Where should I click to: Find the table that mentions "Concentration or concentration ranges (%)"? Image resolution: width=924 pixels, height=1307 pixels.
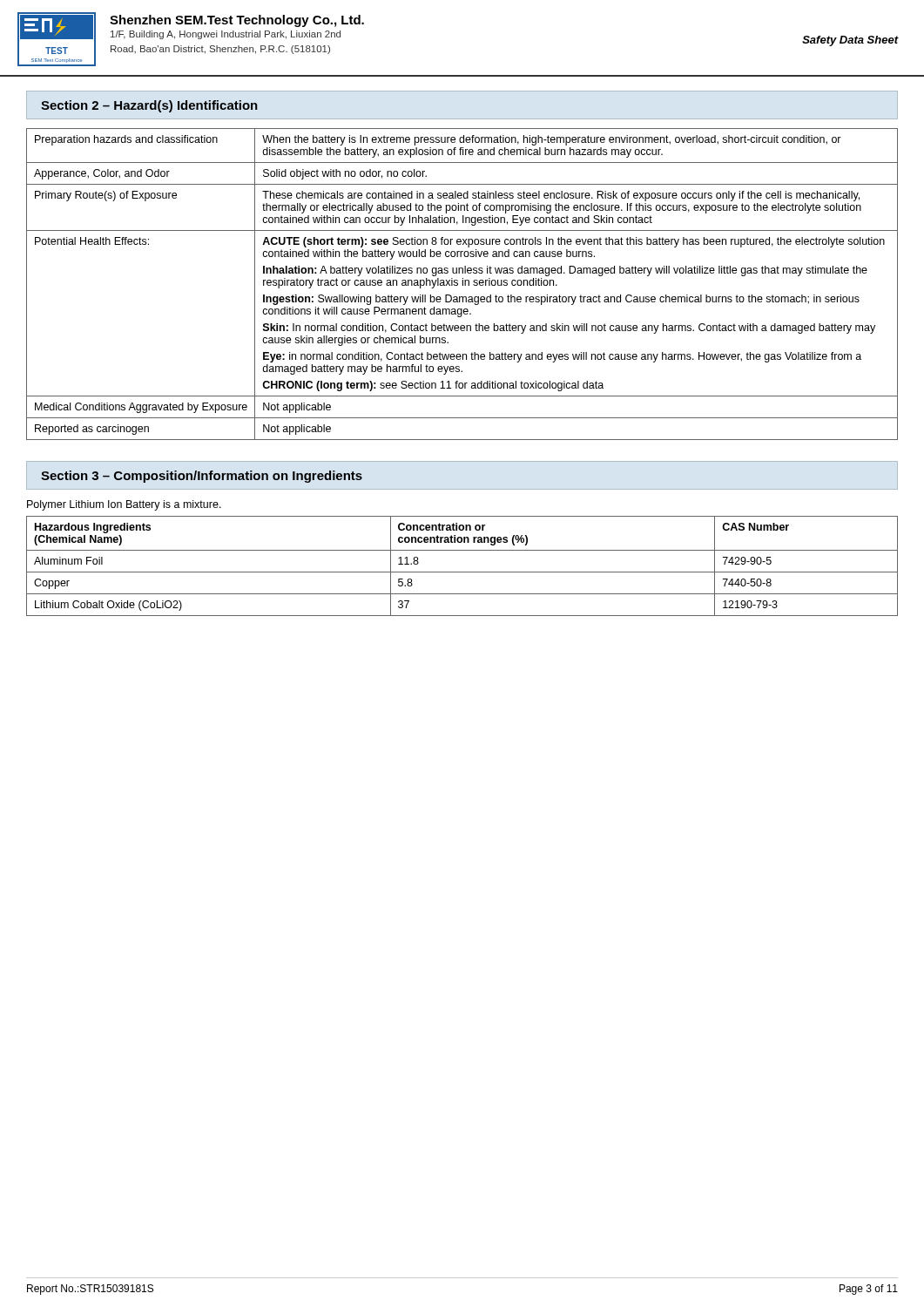(462, 566)
